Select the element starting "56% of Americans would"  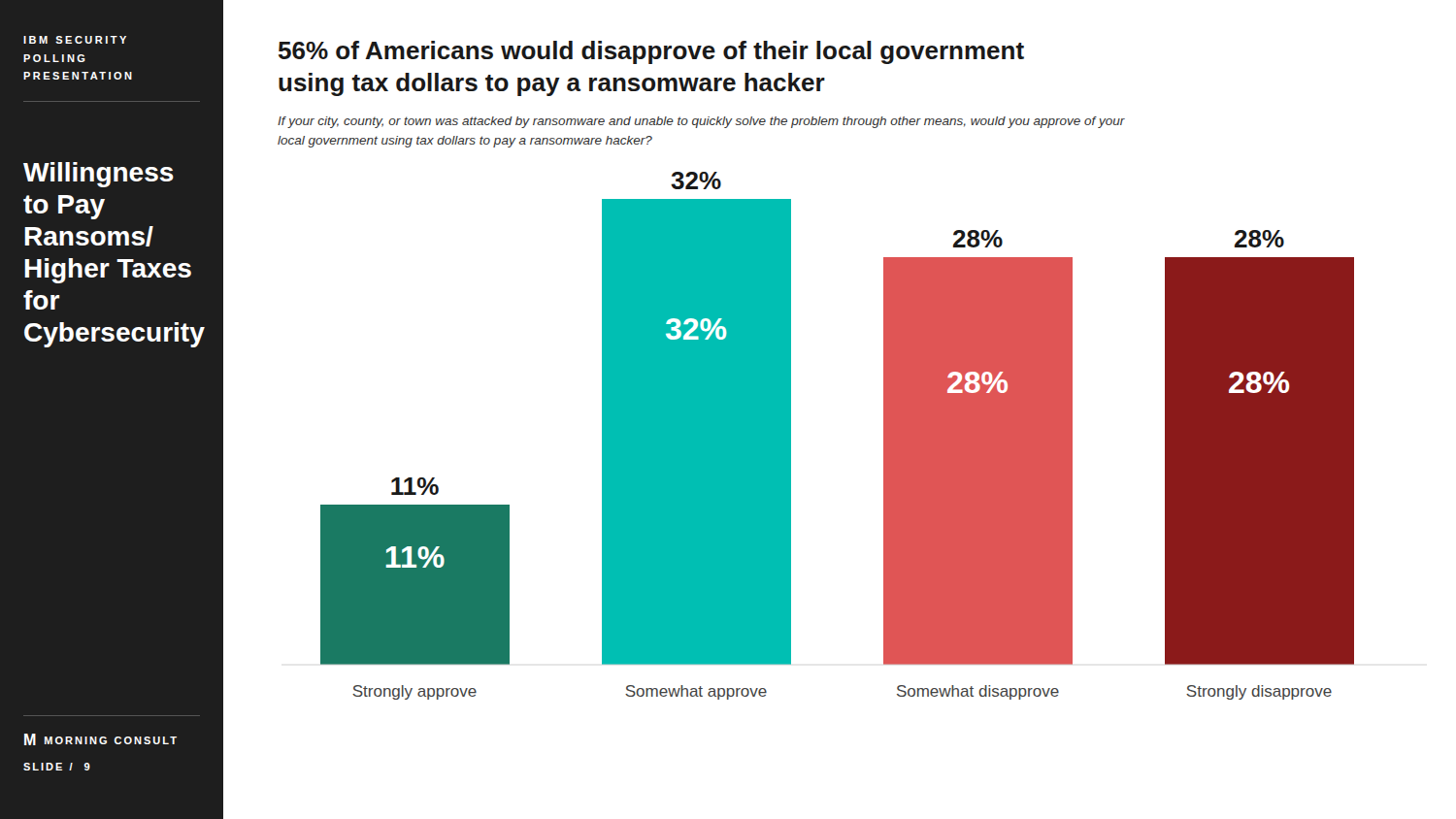tap(651, 66)
